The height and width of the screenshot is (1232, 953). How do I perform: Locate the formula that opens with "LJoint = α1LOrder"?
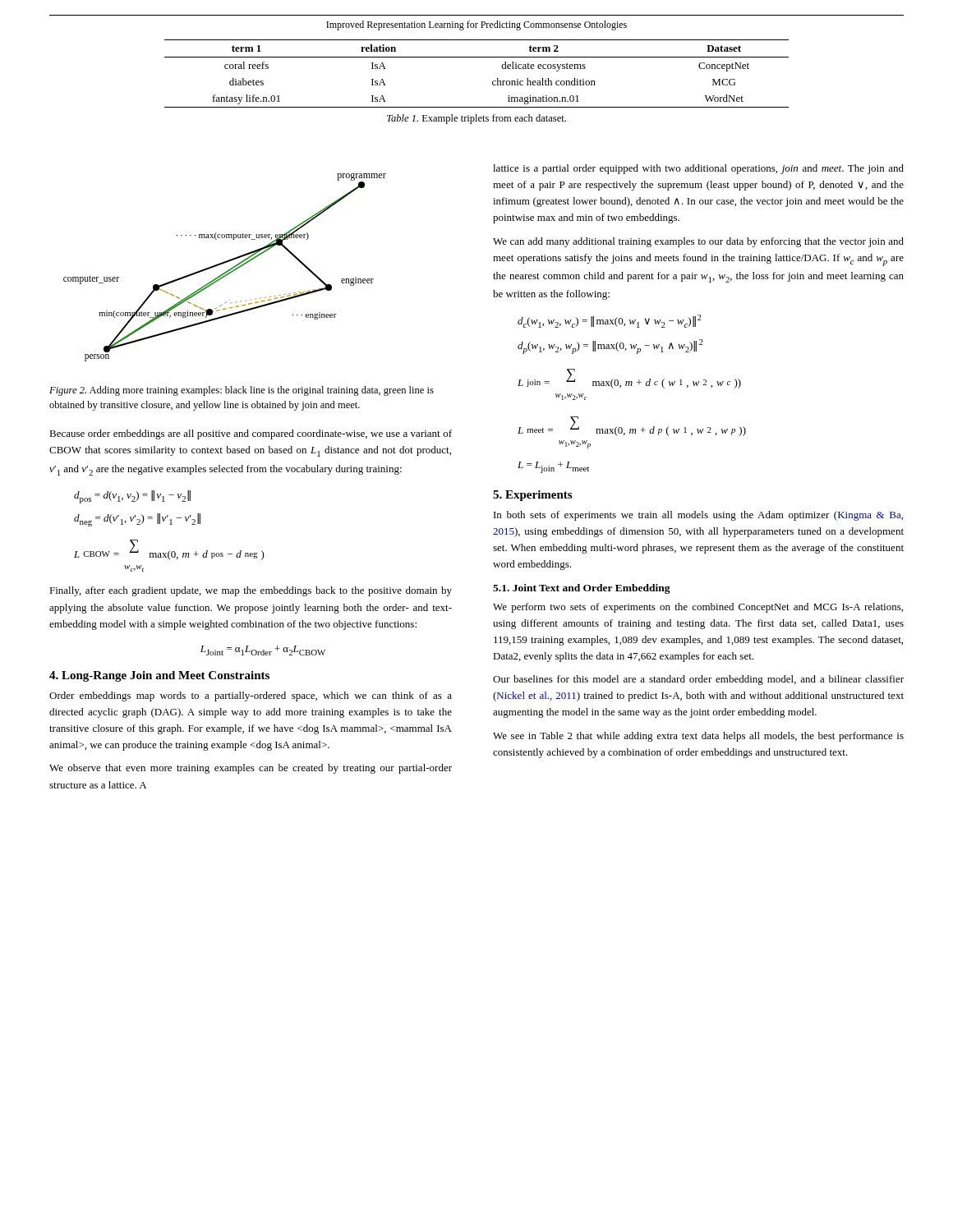263,650
